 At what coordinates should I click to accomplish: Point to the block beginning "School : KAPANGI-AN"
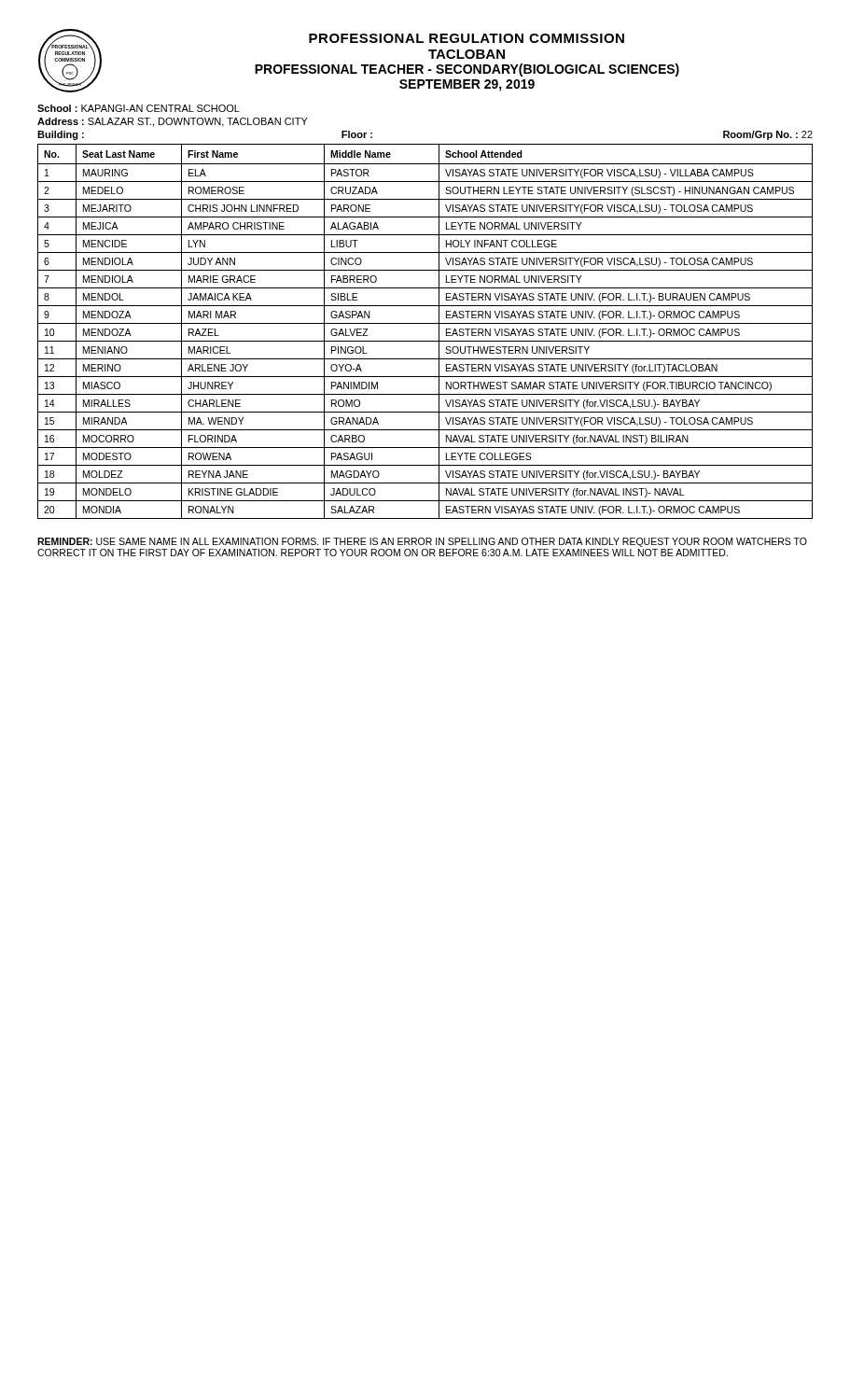coord(139,108)
